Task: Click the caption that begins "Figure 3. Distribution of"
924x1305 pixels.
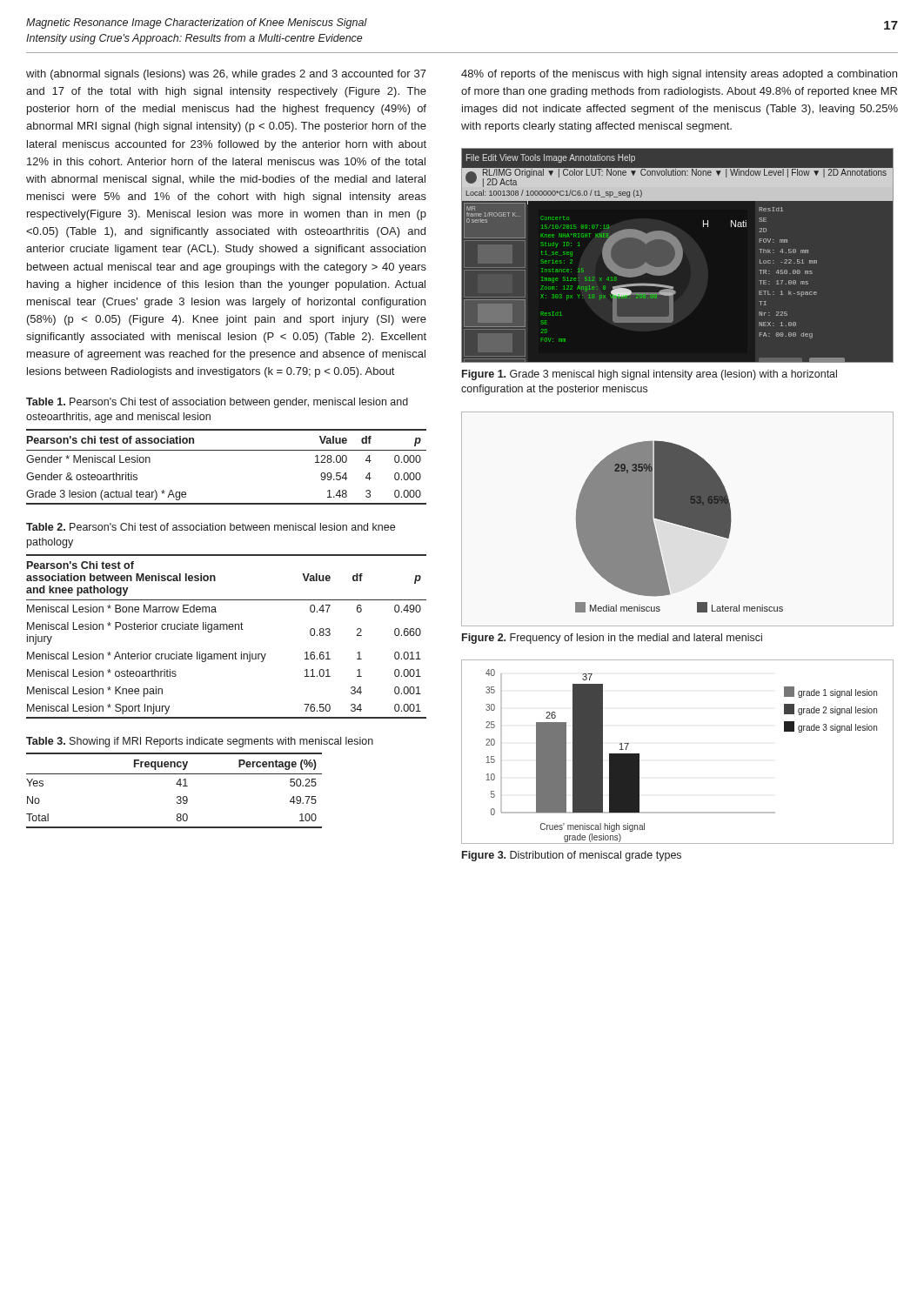Action: 571,855
